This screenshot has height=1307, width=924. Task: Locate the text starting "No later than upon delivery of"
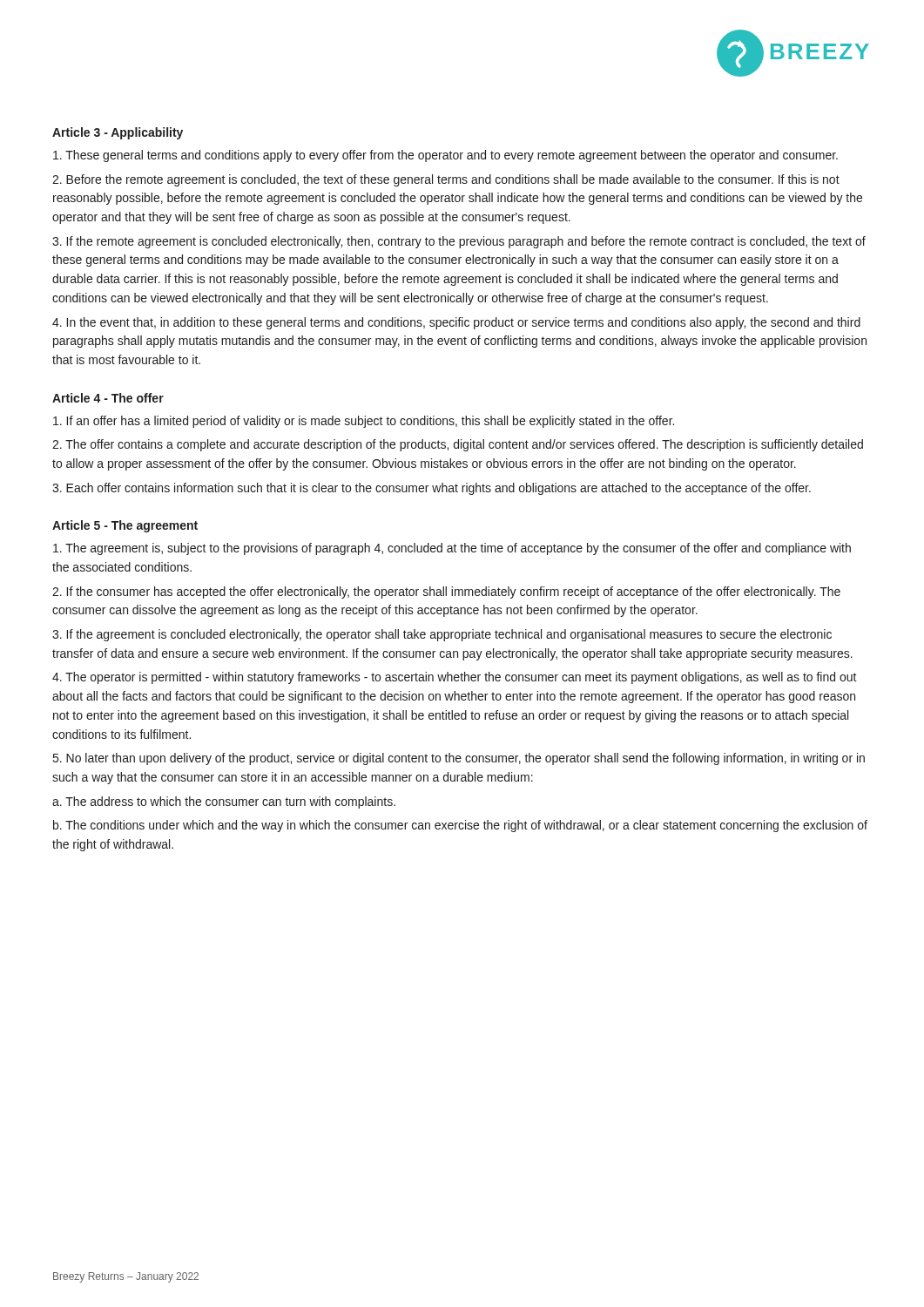pyautogui.click(x=459, y=768)
